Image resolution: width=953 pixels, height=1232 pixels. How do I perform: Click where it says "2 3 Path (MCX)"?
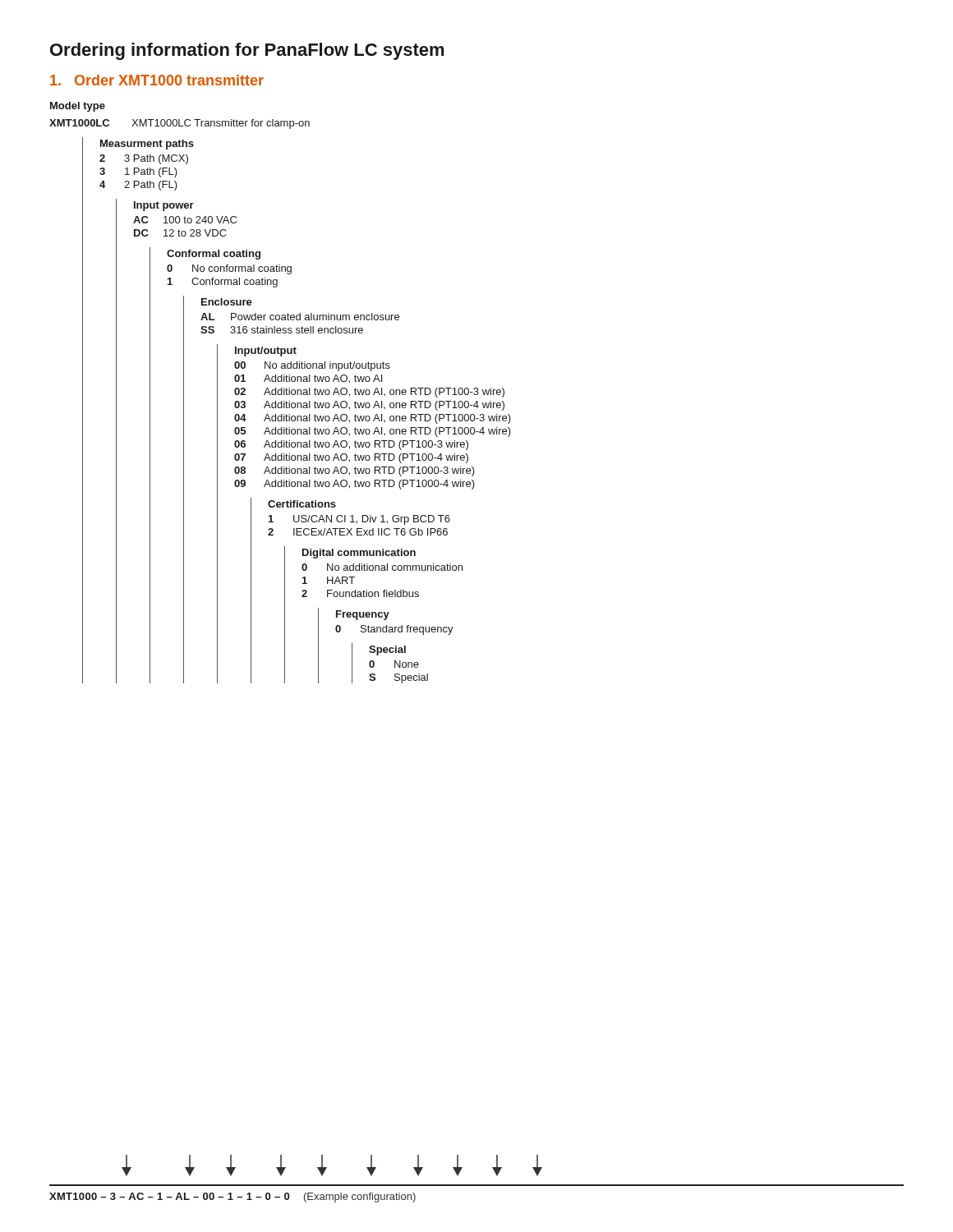(x=144, y=158)
